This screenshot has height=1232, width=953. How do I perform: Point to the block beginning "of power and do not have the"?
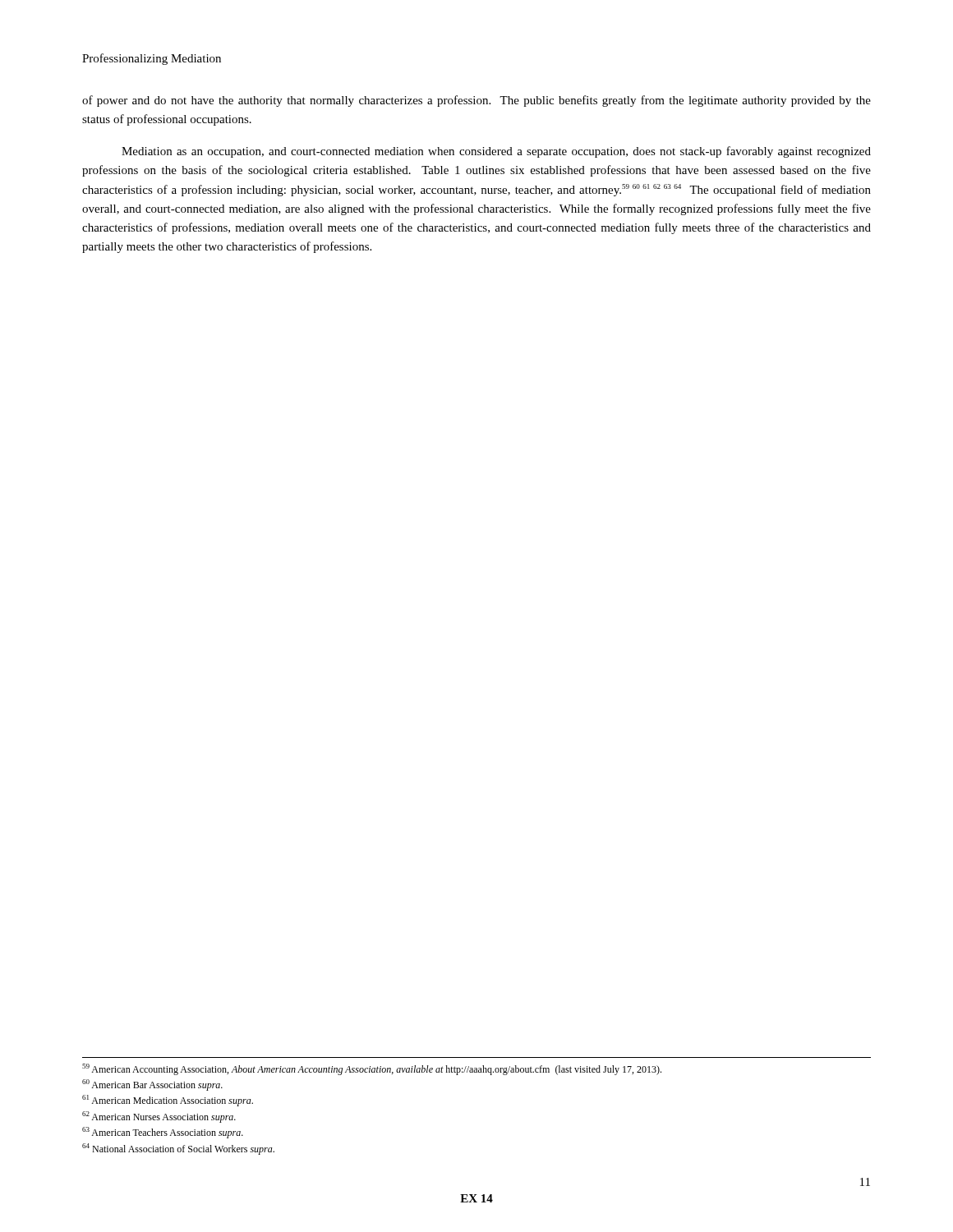click(476, 109)
